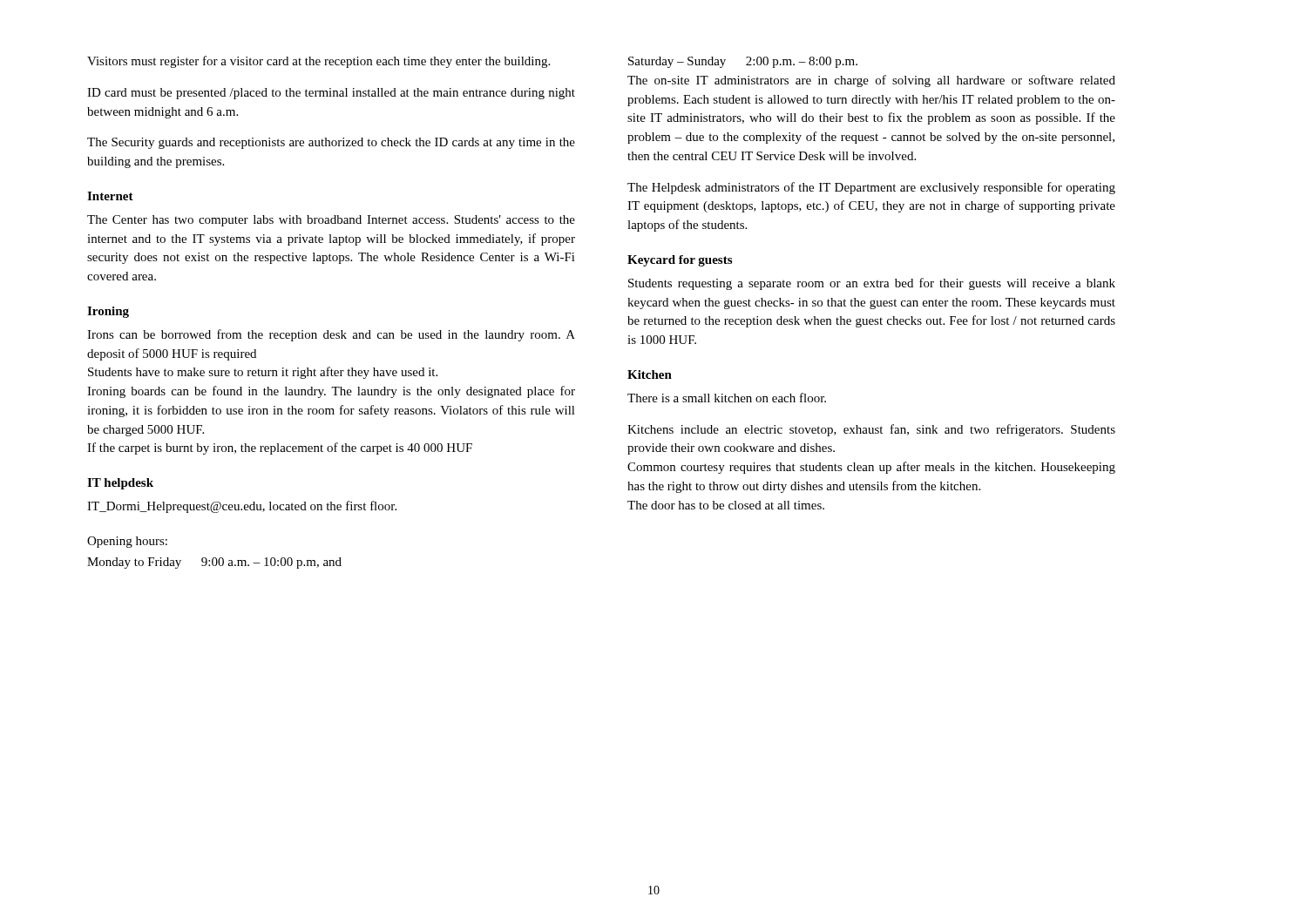Screen dimensions: 924x1307
Task: Where is the passage that starts "Students requesting a separate room or an"?
Action: 871,311
